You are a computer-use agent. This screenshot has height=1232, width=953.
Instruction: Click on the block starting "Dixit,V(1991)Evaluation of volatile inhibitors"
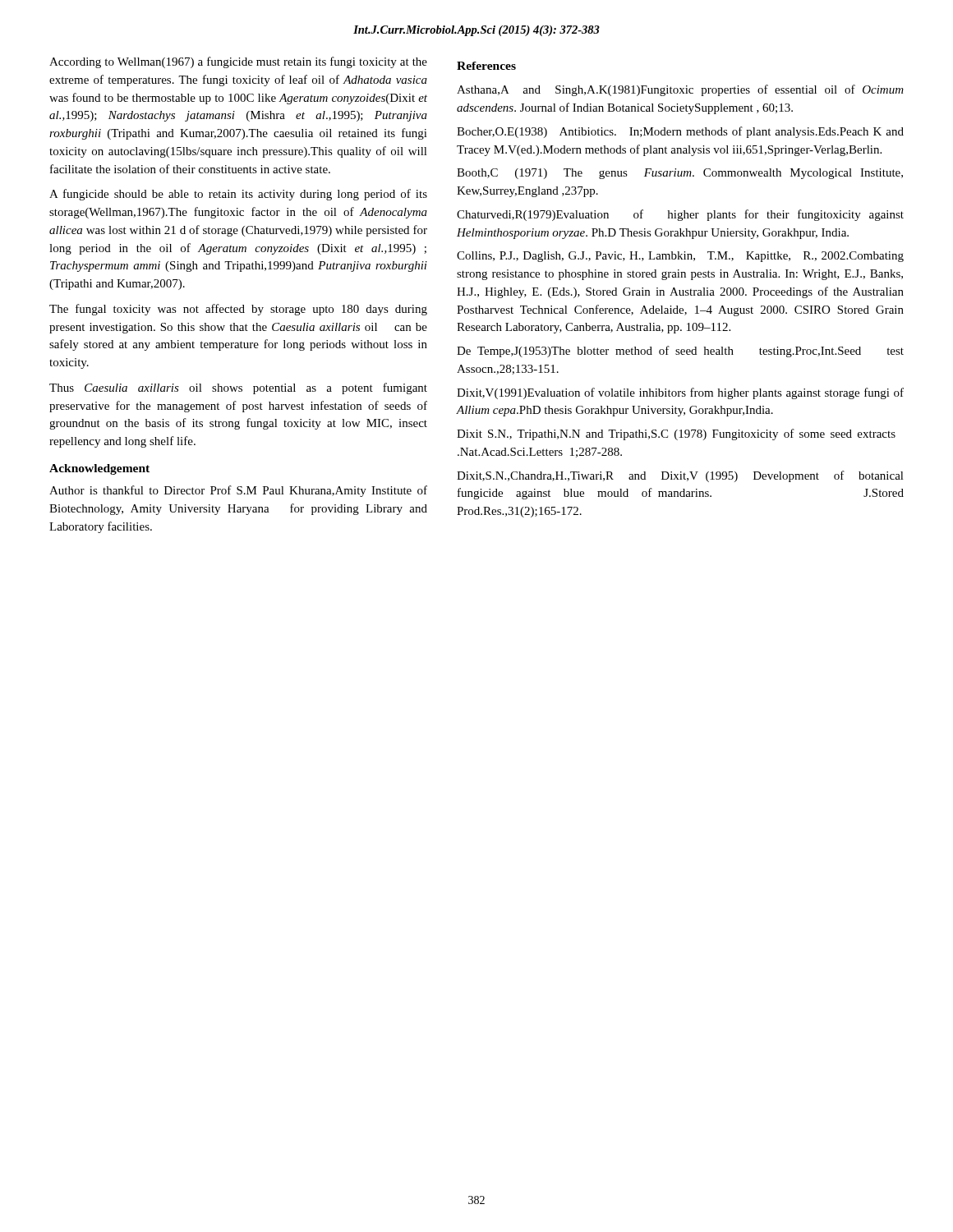680,402
